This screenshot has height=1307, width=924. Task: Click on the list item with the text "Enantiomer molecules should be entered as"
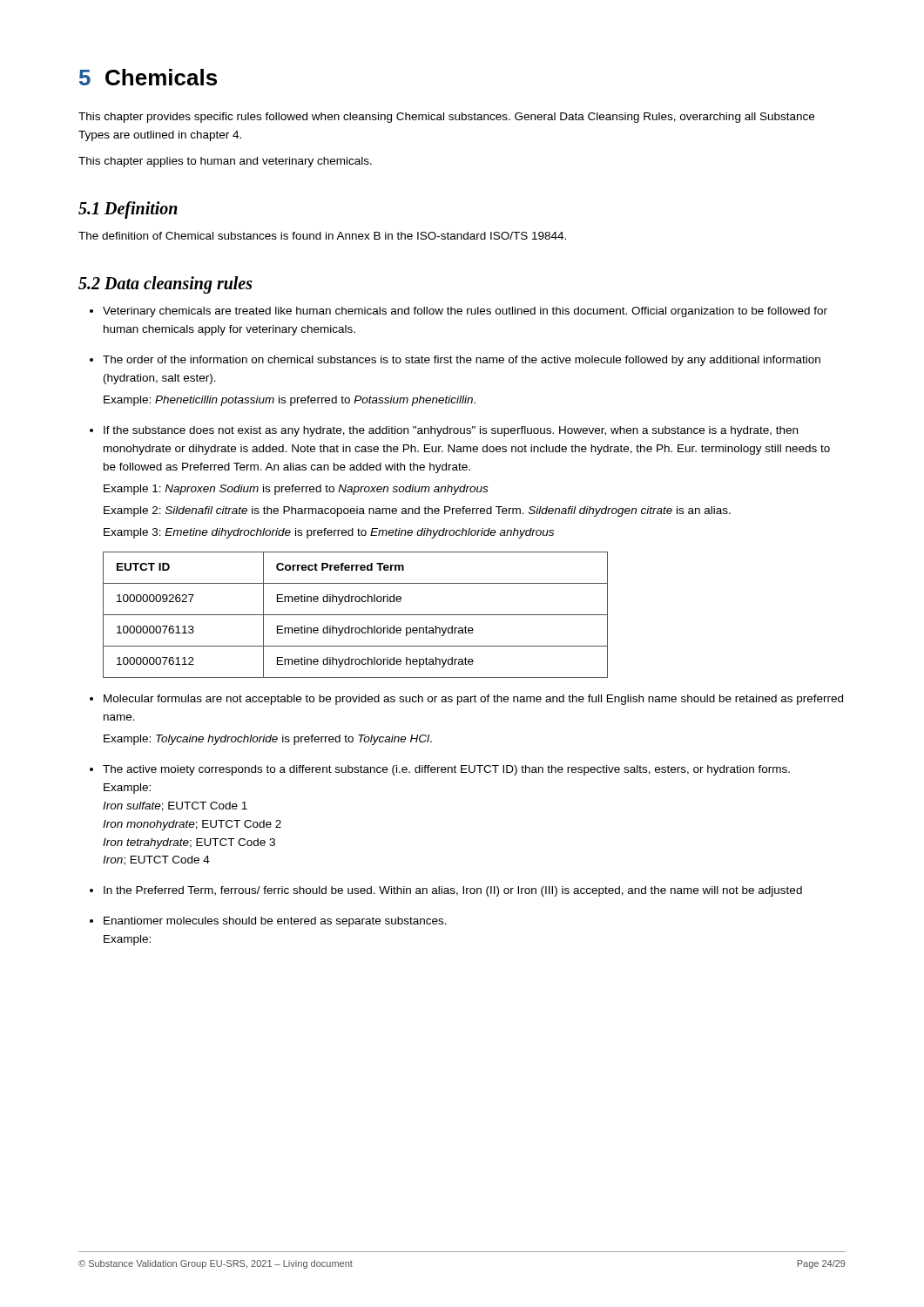[275, 930]
